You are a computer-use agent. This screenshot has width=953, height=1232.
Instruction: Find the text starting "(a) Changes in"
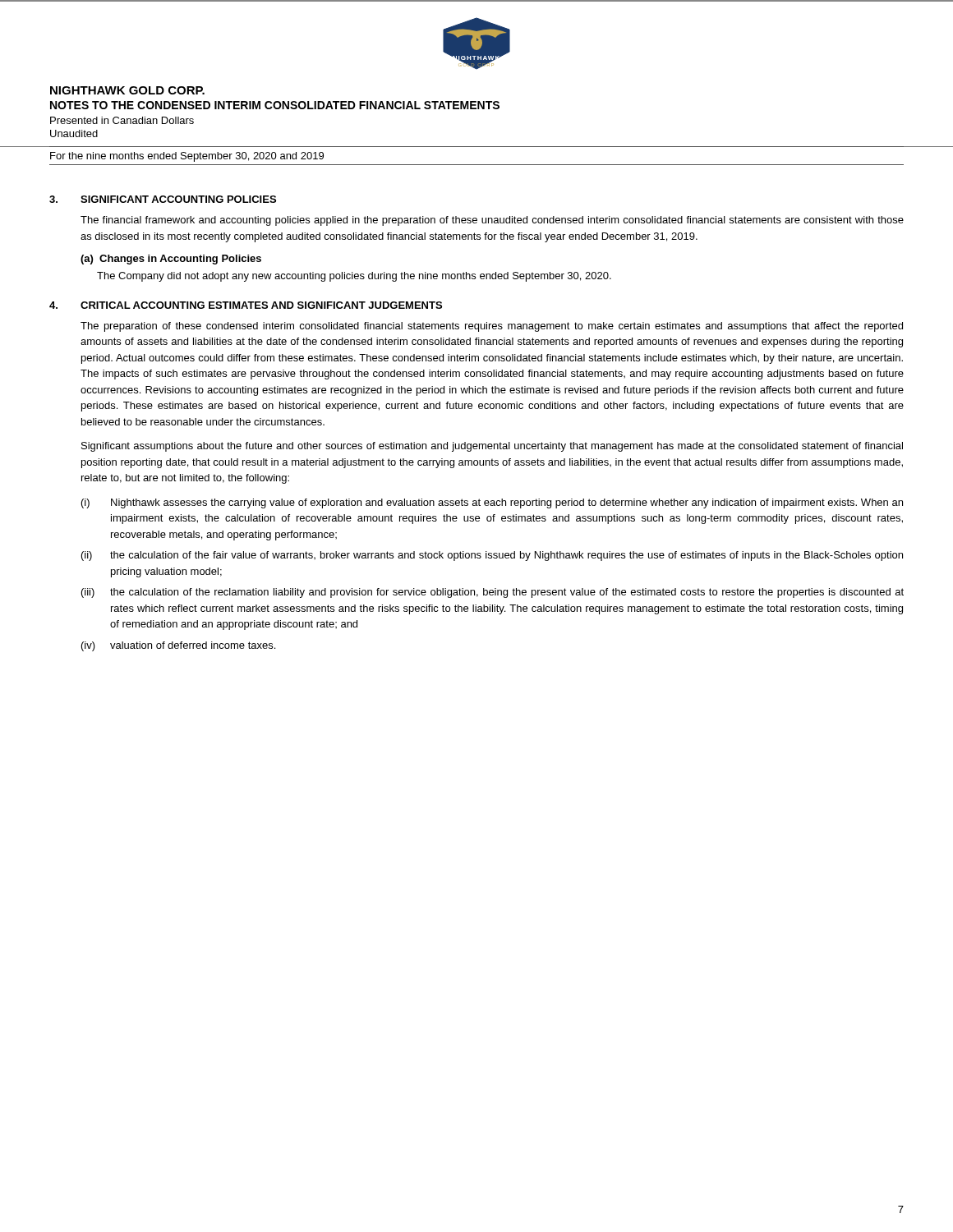point(171,258)
